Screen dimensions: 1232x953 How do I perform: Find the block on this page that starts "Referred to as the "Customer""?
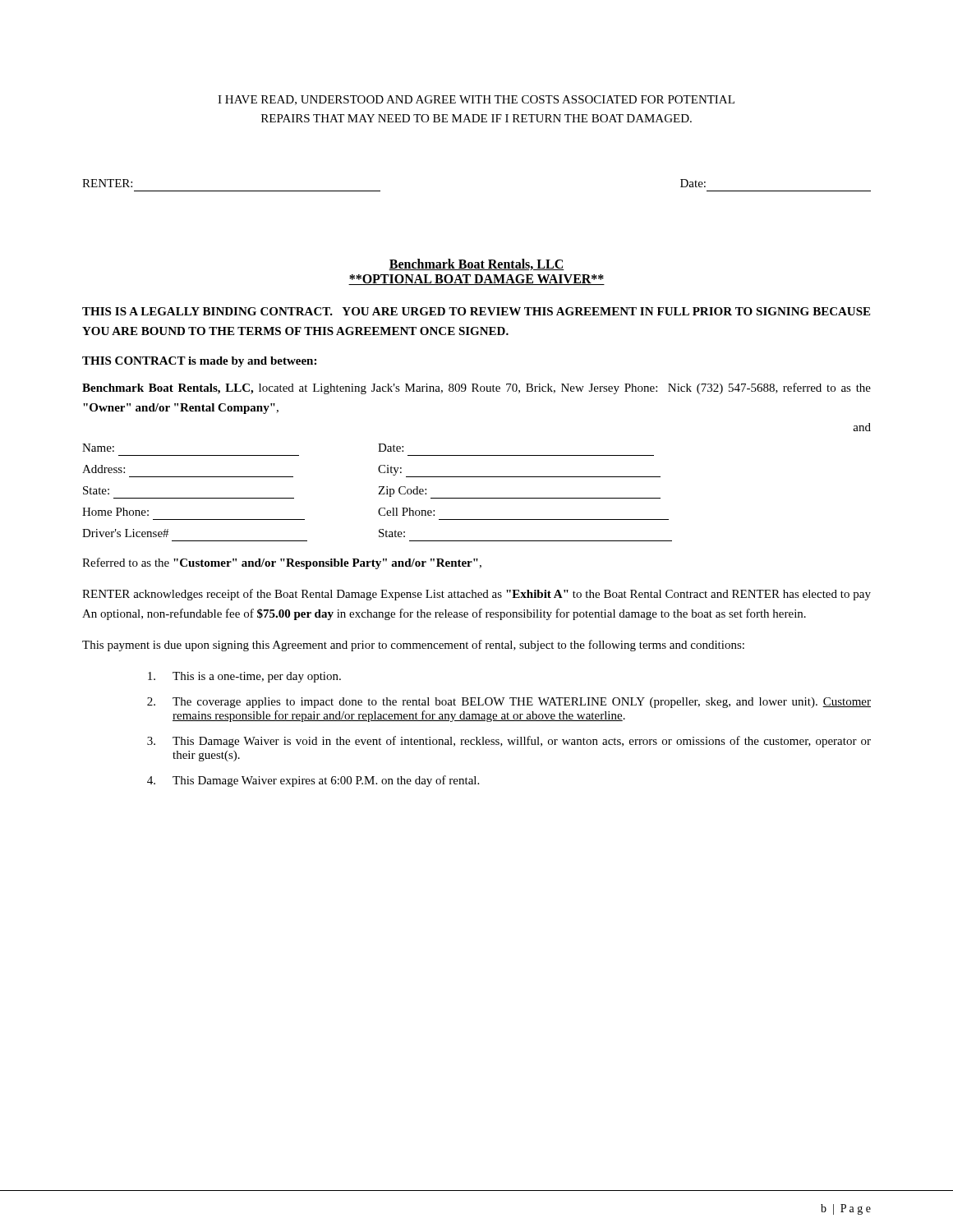click(x=282, y=563)
